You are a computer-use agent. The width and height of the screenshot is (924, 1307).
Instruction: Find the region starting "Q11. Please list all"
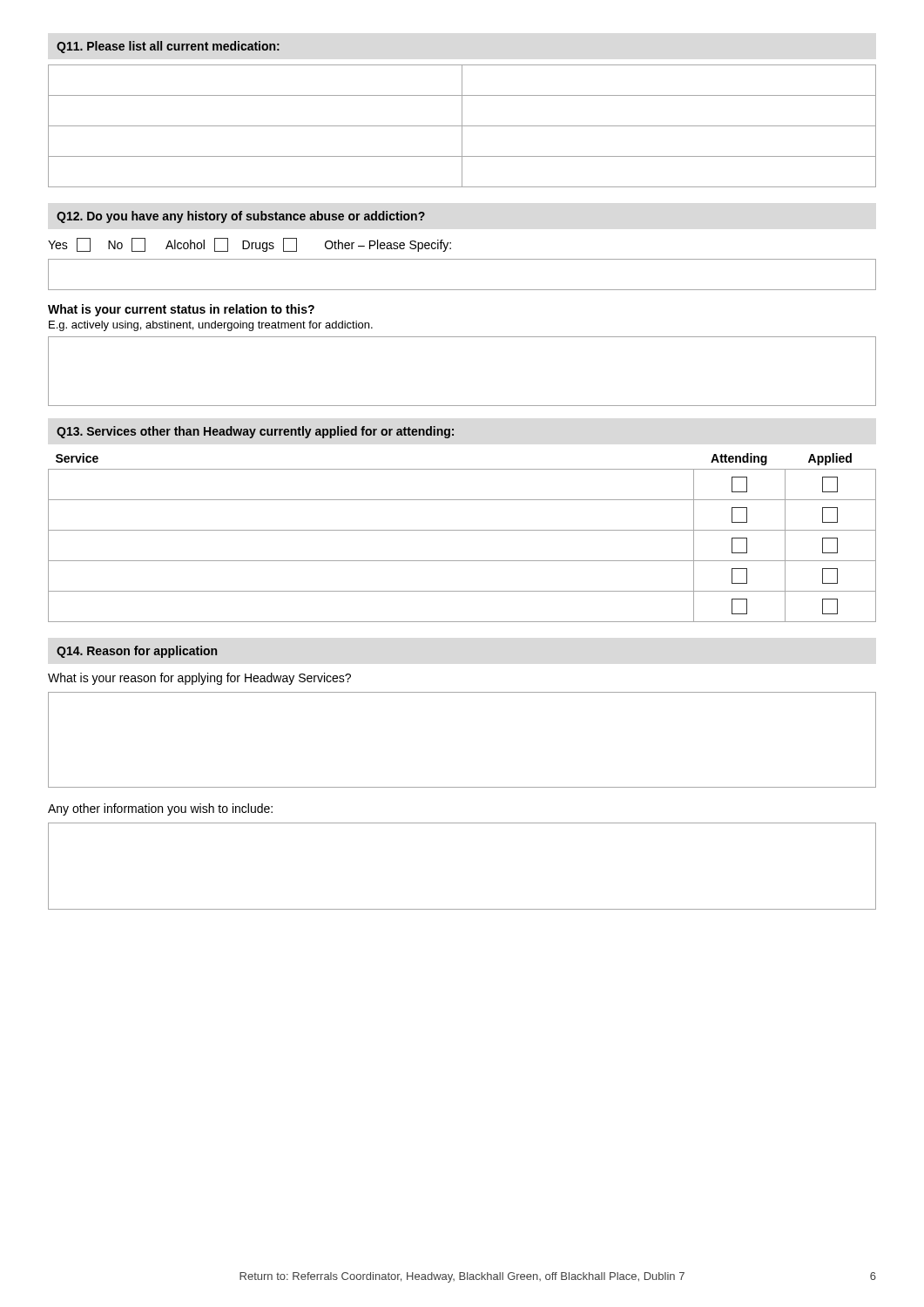tap(168, 46)
